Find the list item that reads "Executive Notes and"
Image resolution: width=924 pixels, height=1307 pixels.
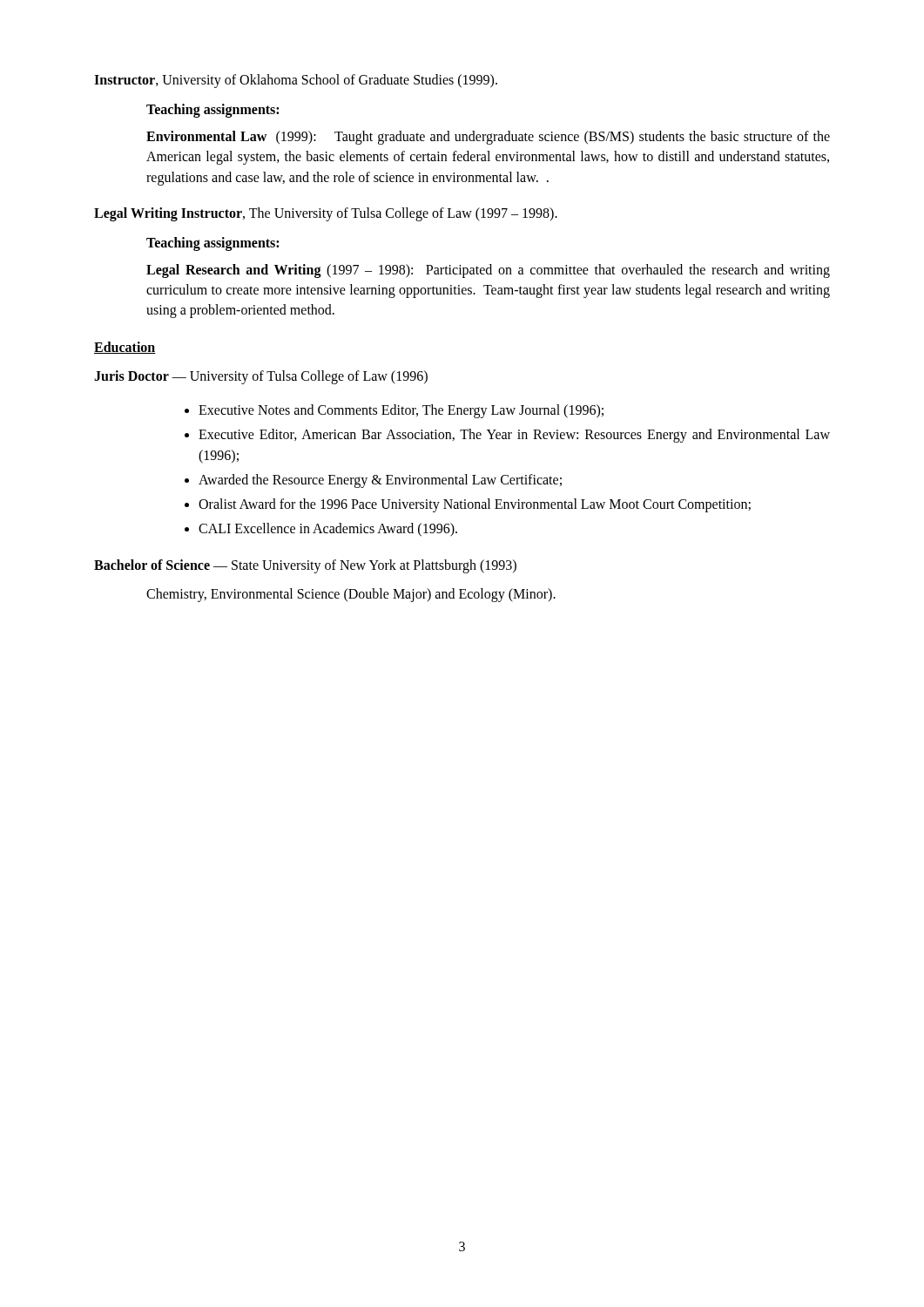click(402, 410)
